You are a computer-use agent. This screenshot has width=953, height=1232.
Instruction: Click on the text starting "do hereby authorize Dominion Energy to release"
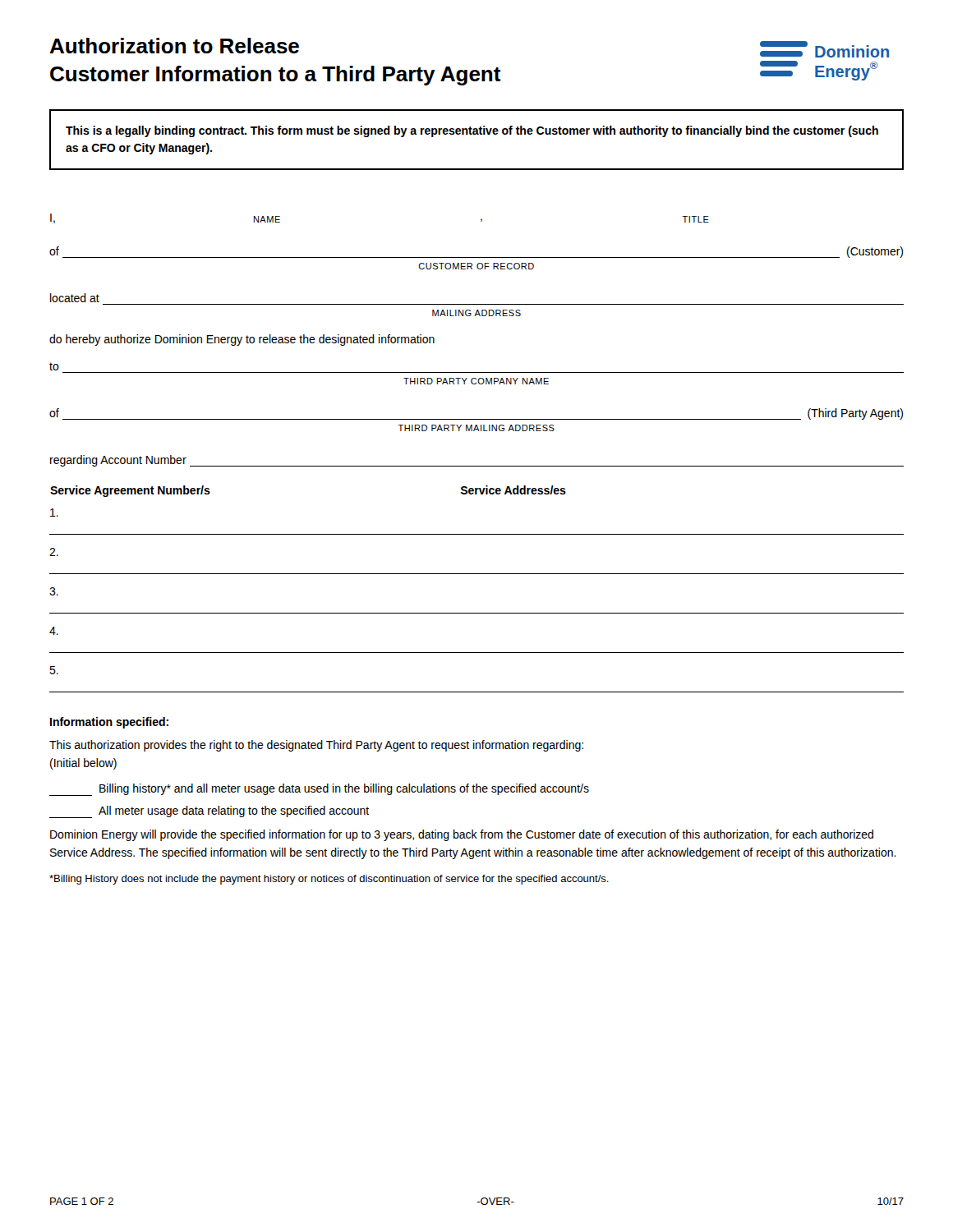click(x=242, y=339)
